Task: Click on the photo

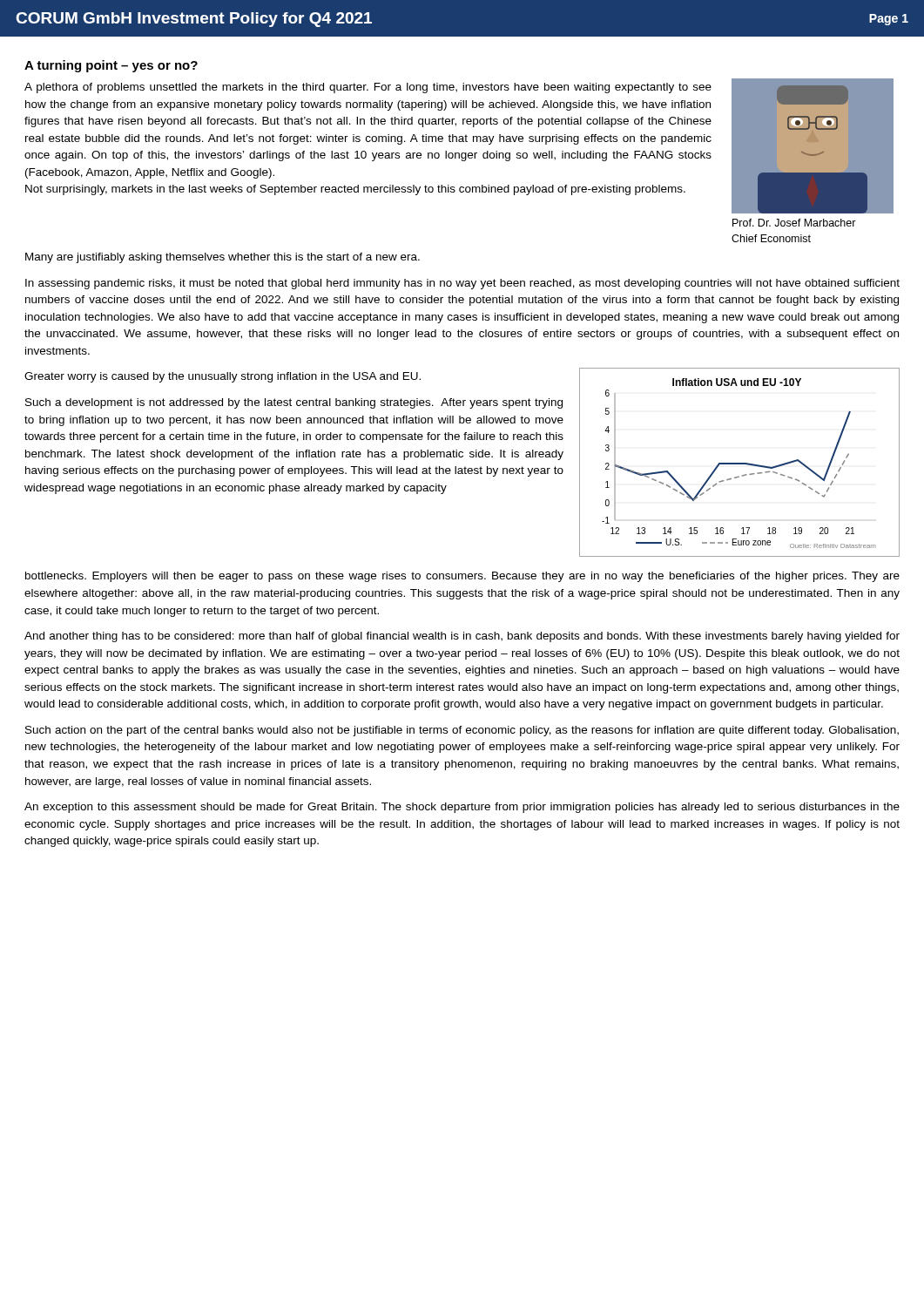Action: point(813,146)
